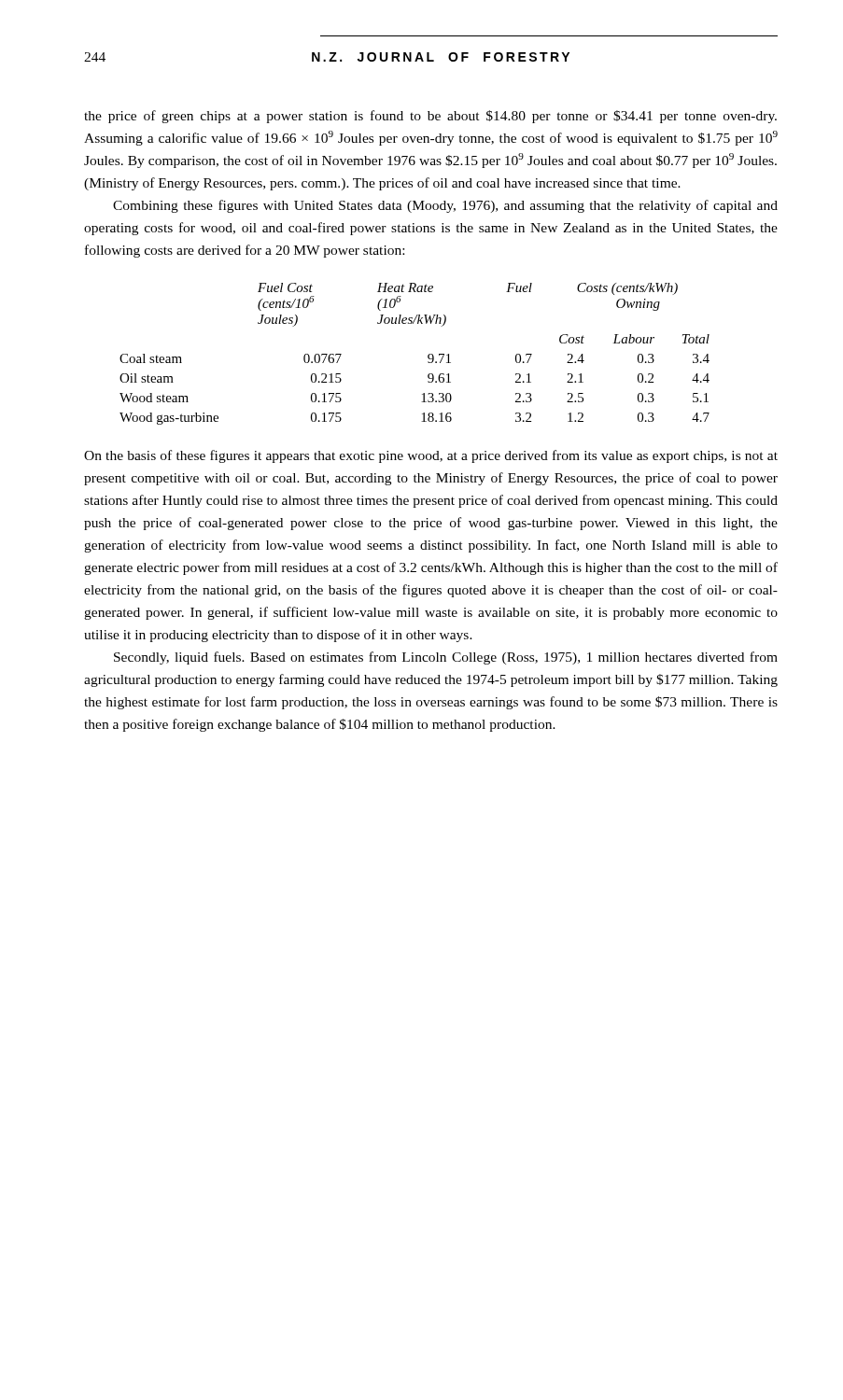Screen dimensions: 1400x843
Task: Navigate to the passage starting "On the basis of"
Action: 431,590
